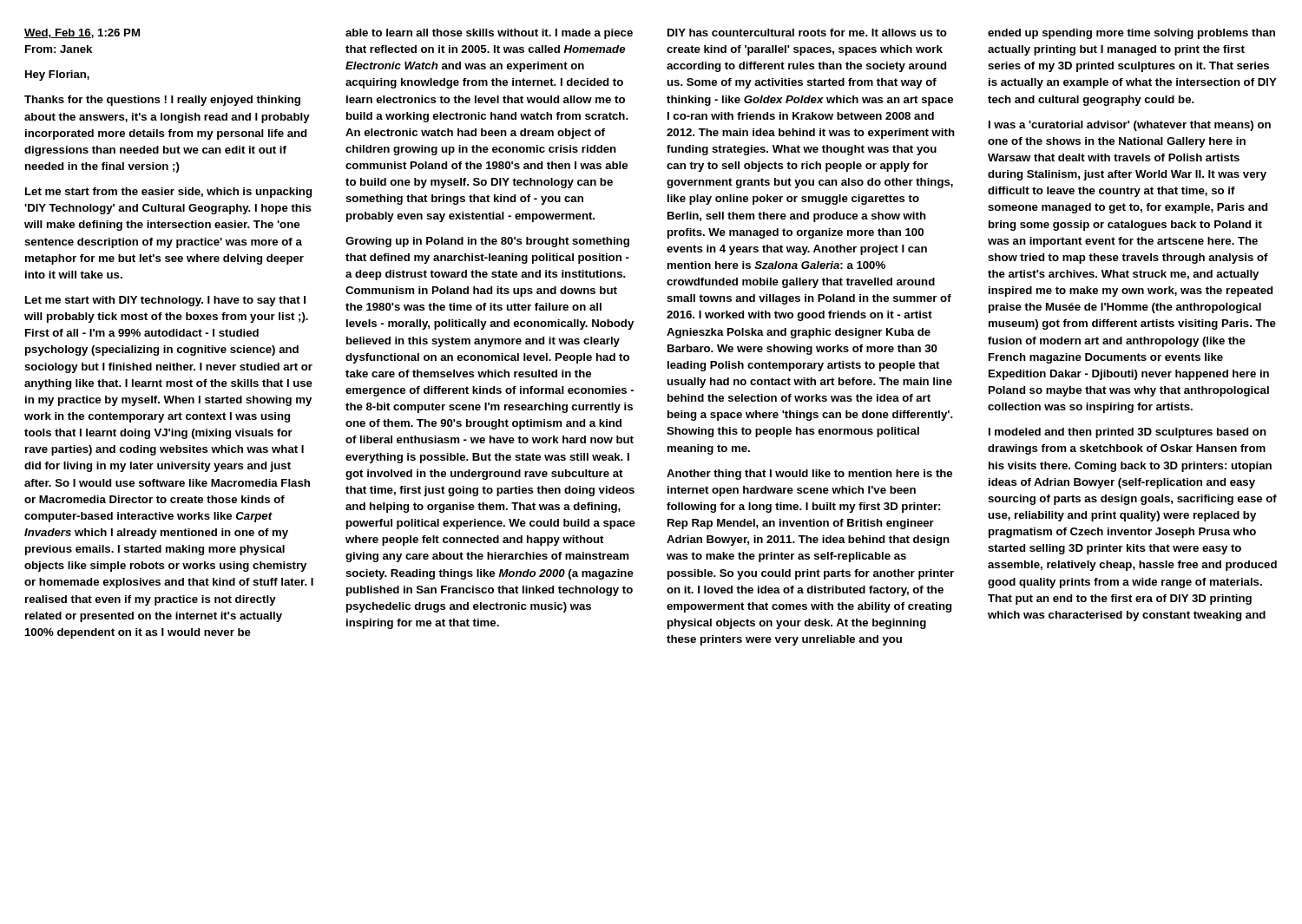This screenshot has height=924, width=1302.
Task: Click on the text block with the text "I modeled and then printed"
Action: coord(1133,523)
